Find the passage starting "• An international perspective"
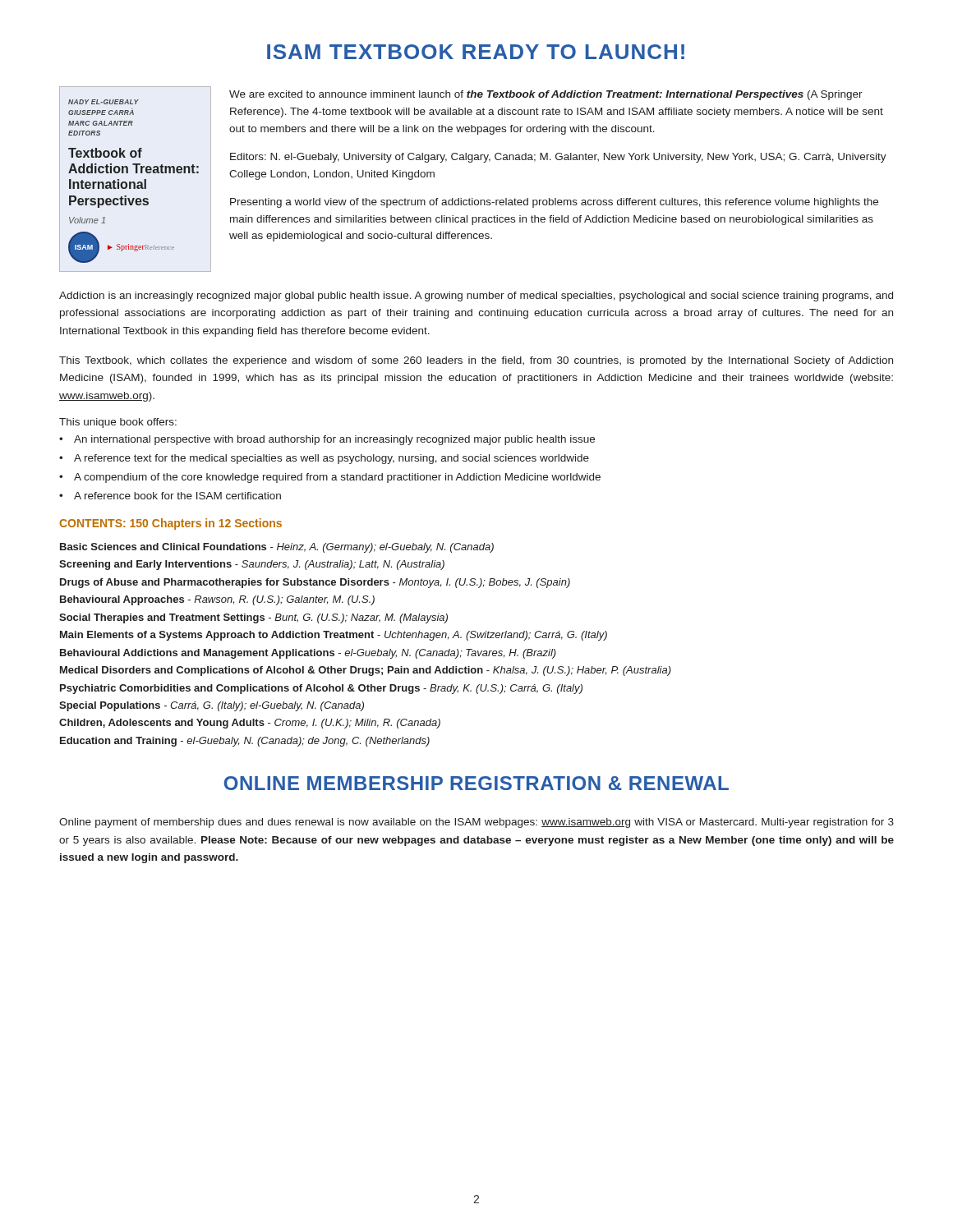Image resolution: width=953 pixels, height=1232 pixels. tap(327, 440)
